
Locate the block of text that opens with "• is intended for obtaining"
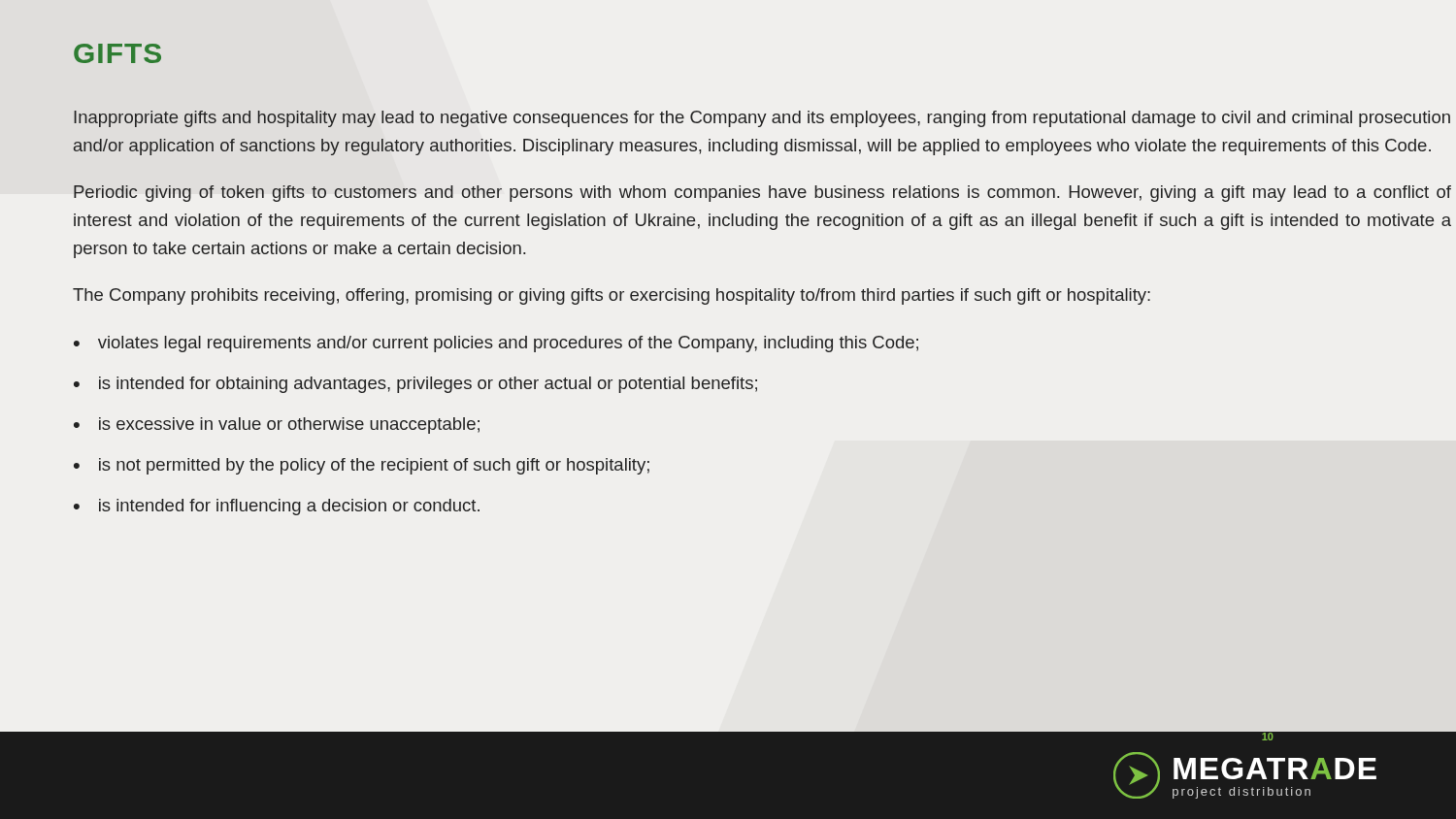[x=762, y=385]
